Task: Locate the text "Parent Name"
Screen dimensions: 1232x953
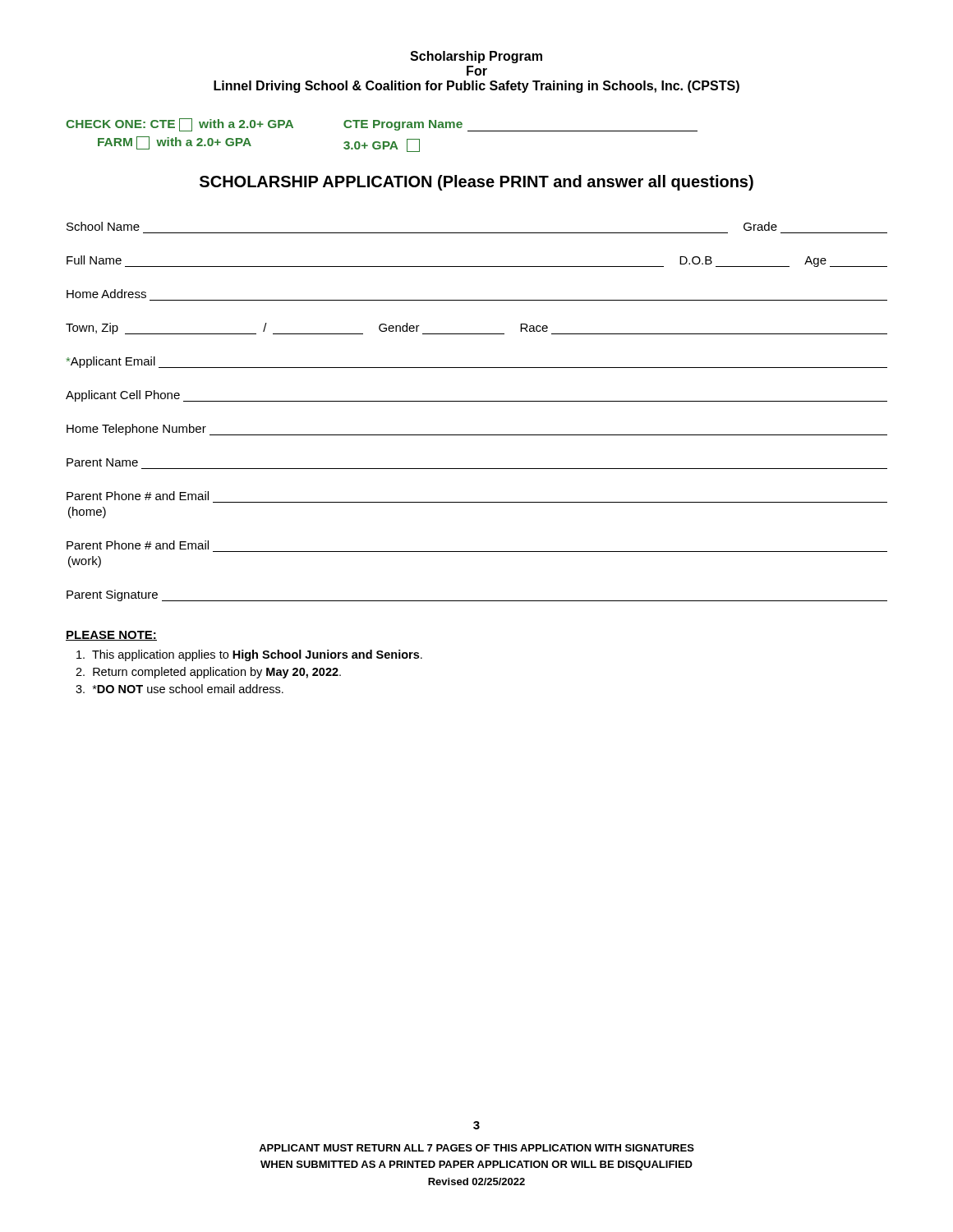Action: click(476, 461)
